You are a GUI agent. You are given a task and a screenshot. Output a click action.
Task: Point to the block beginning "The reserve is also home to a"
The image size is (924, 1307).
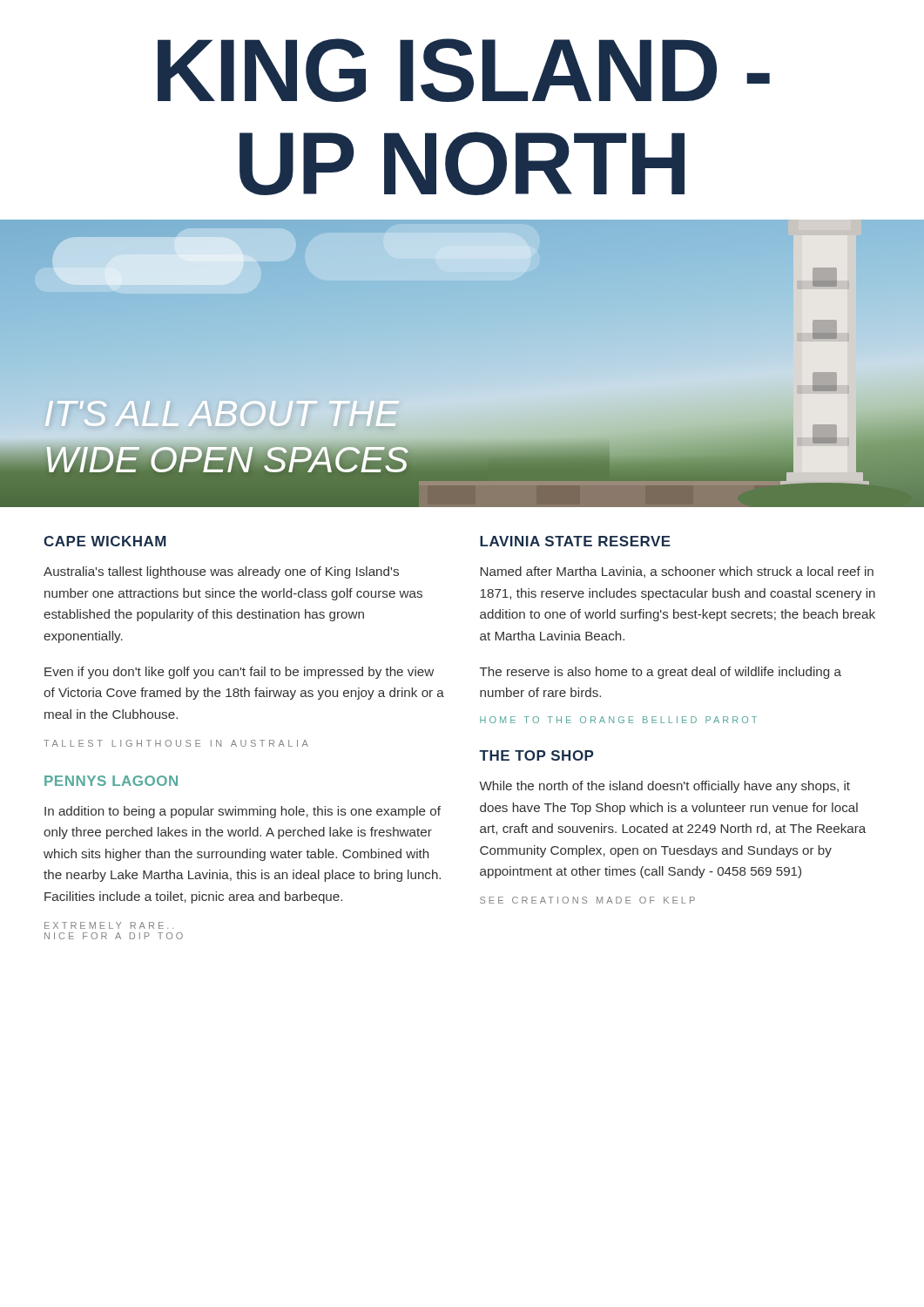point(660,682)
